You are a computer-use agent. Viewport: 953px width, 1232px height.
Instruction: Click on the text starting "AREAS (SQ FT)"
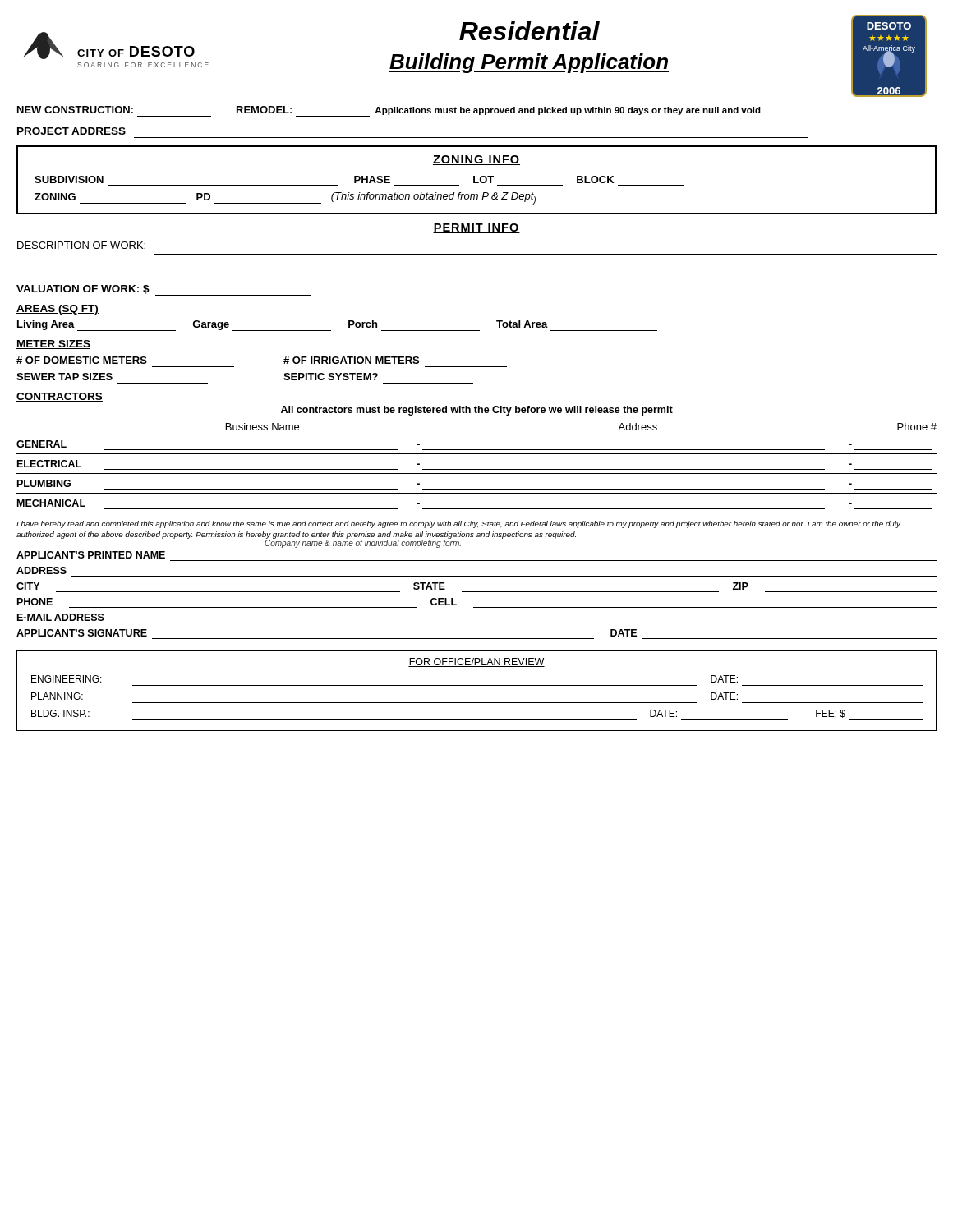click(x=57, y=308)
